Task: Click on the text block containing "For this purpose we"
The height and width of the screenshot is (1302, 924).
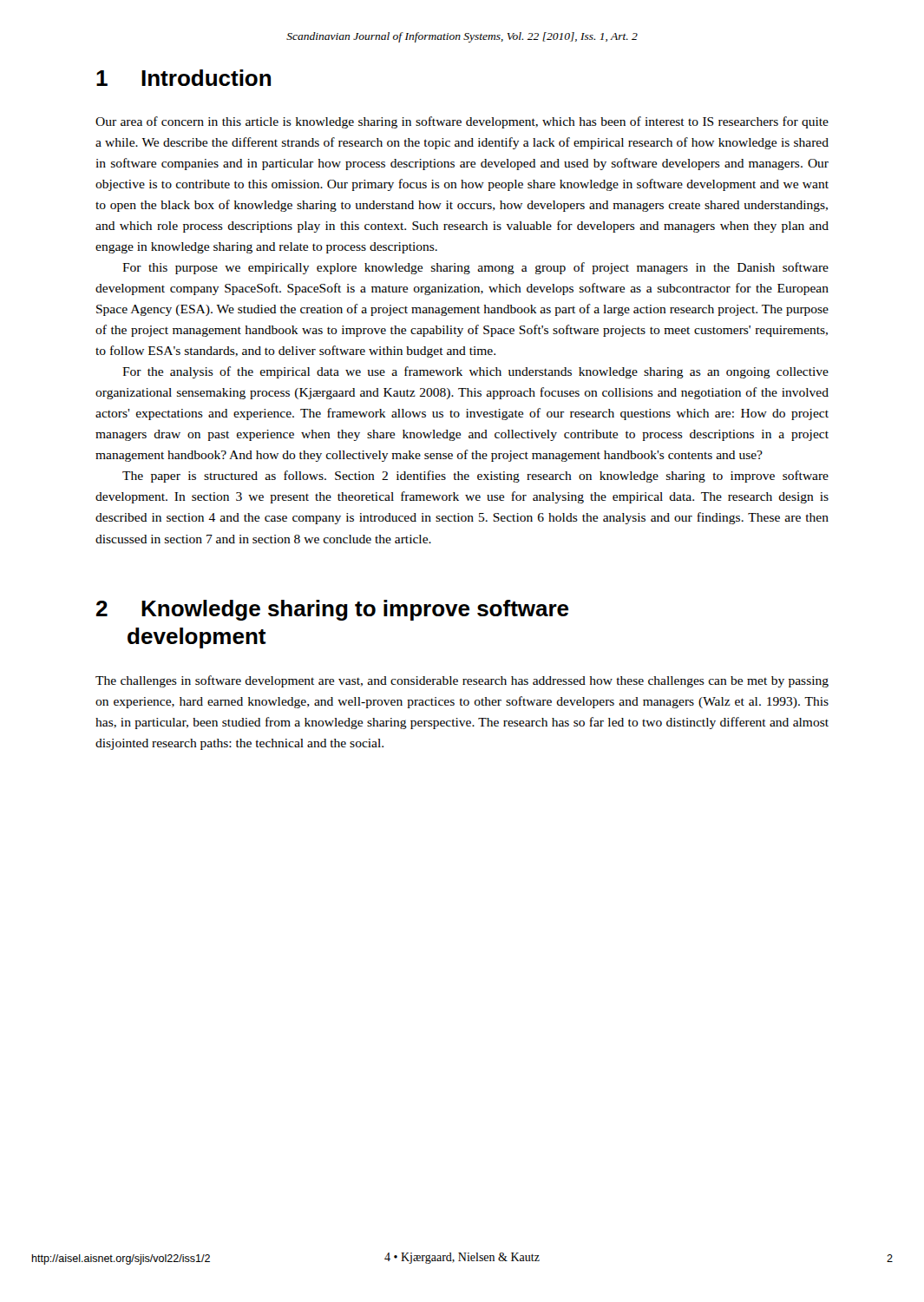Action: coord(462,309)
